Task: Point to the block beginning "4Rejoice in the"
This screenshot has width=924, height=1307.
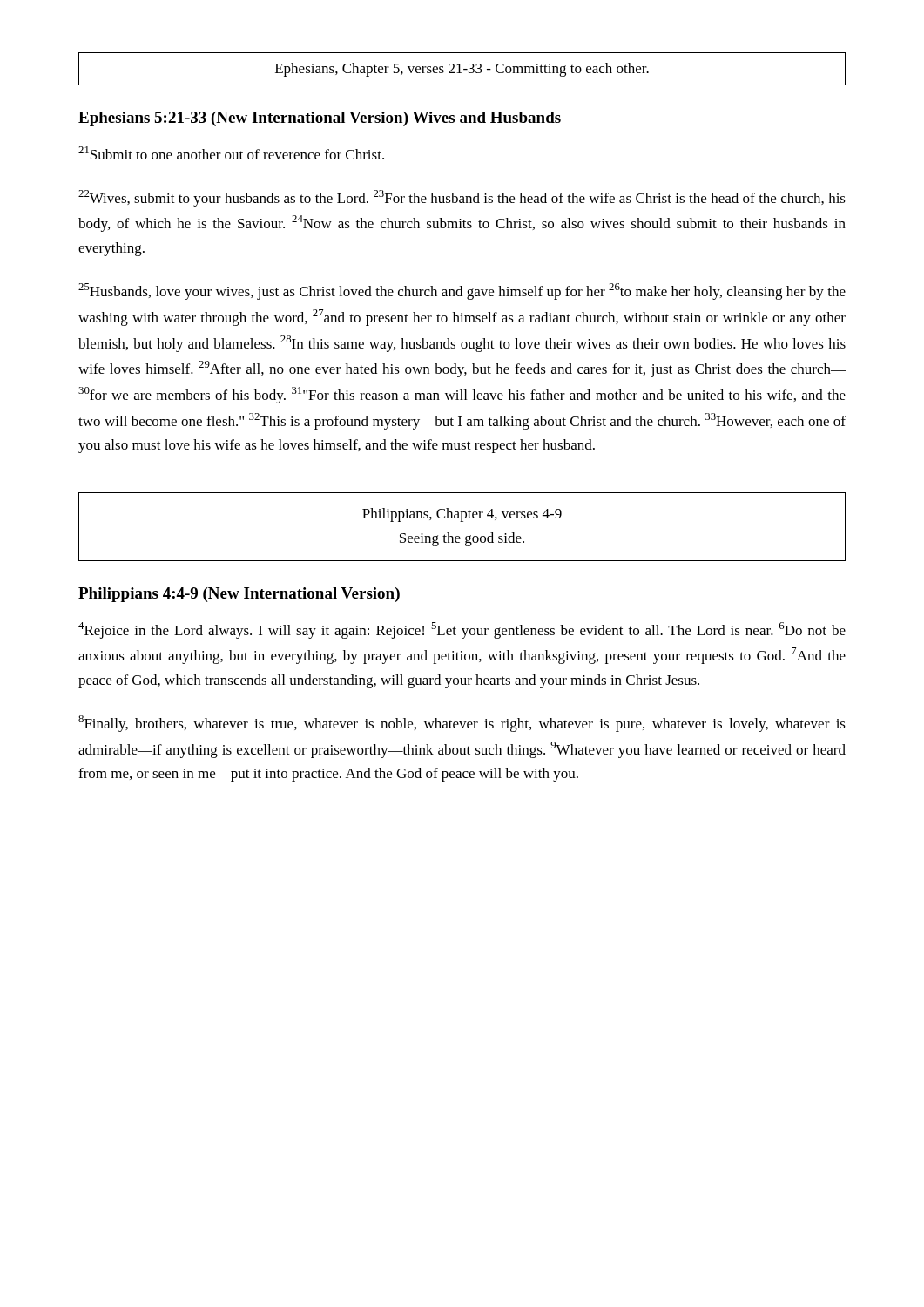Action: pos(462,654)
